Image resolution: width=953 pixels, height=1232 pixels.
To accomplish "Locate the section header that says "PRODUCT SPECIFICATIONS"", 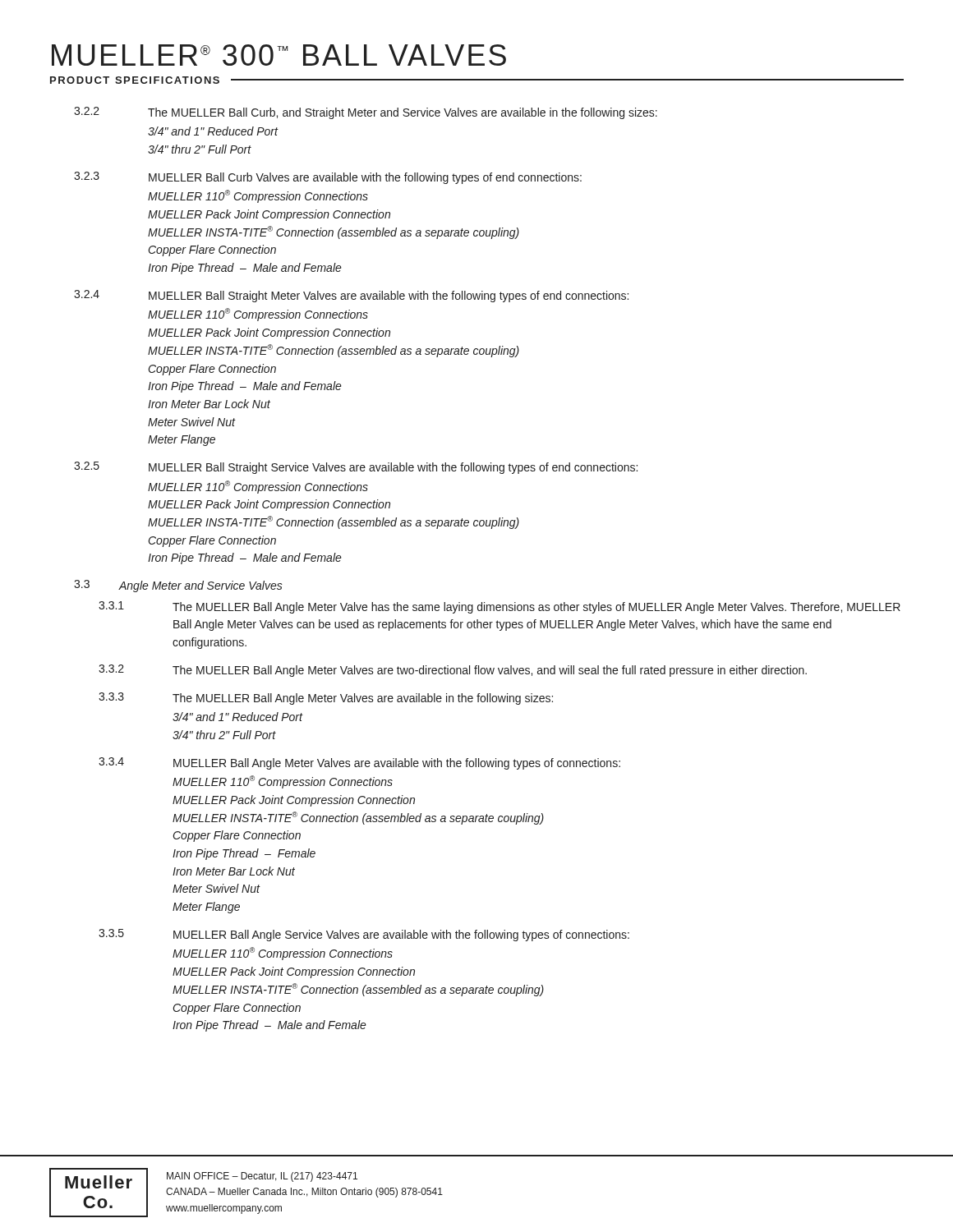I will (476, 80).
